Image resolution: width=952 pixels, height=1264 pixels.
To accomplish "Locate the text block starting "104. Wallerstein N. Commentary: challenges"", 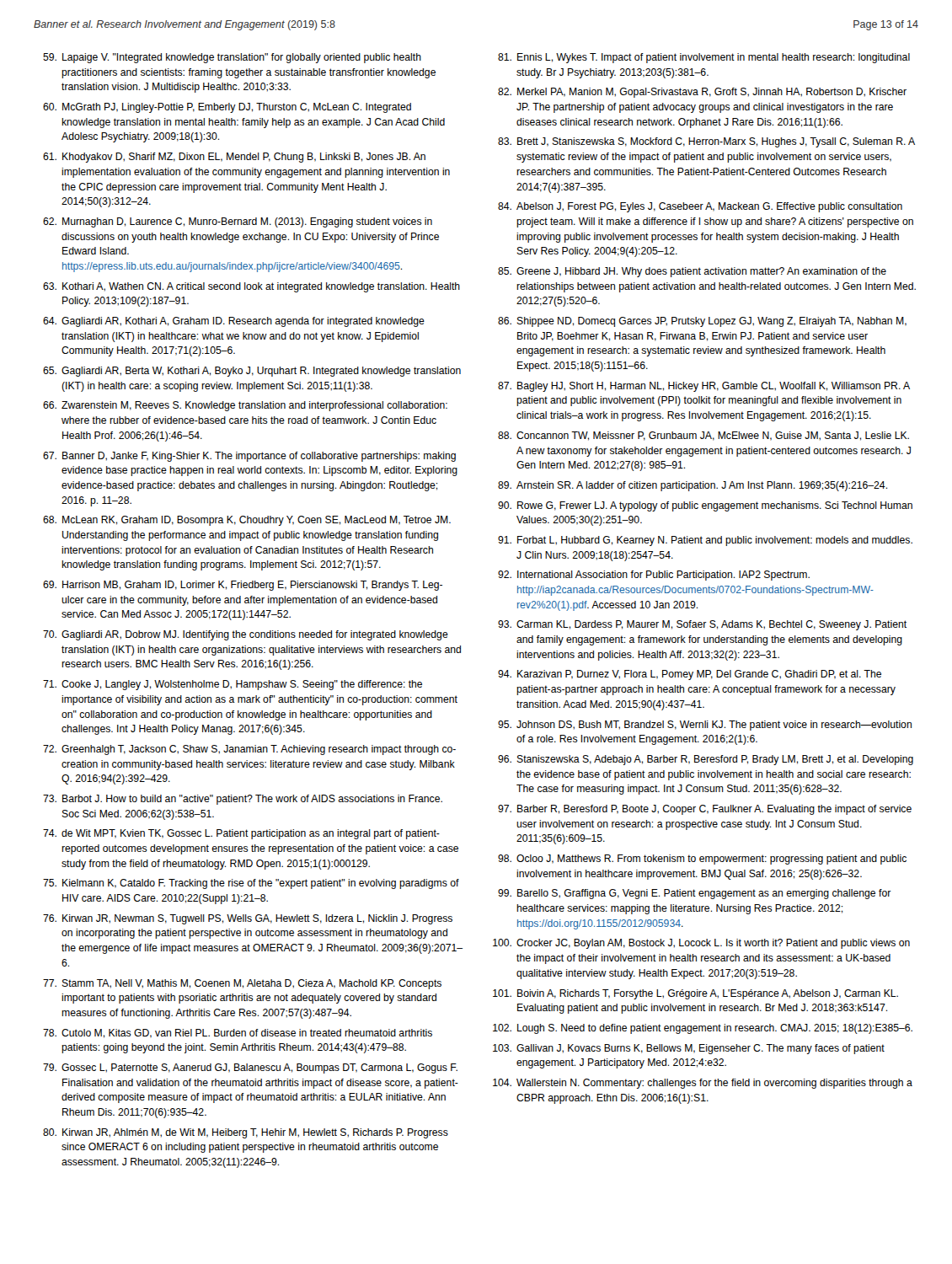I will 703,1091.
